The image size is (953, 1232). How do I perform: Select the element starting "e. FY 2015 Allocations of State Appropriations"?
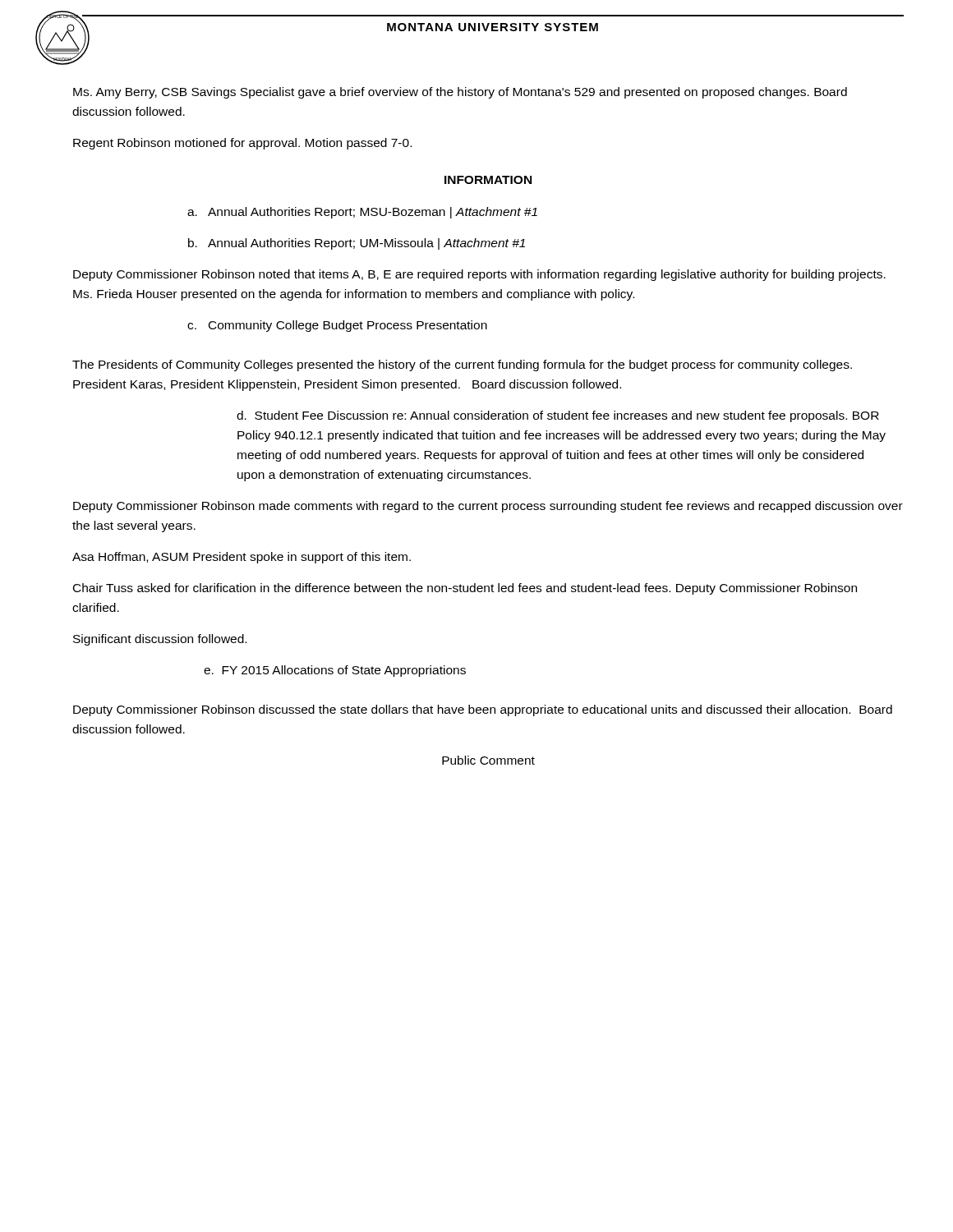tap(335, 670)
